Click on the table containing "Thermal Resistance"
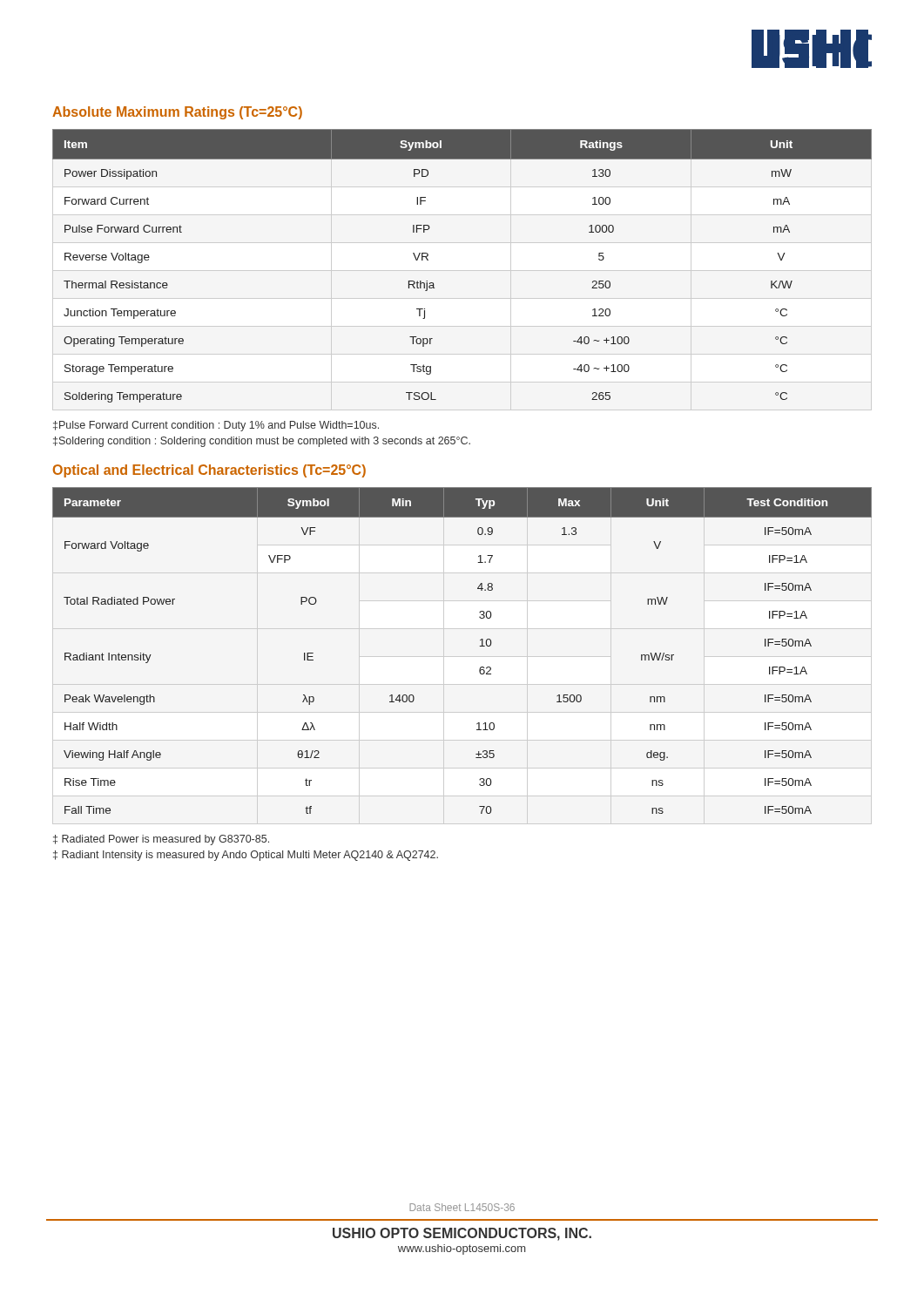Viewport: 924px width, 1307px height. pyautogui.click(x=462, y=270)
